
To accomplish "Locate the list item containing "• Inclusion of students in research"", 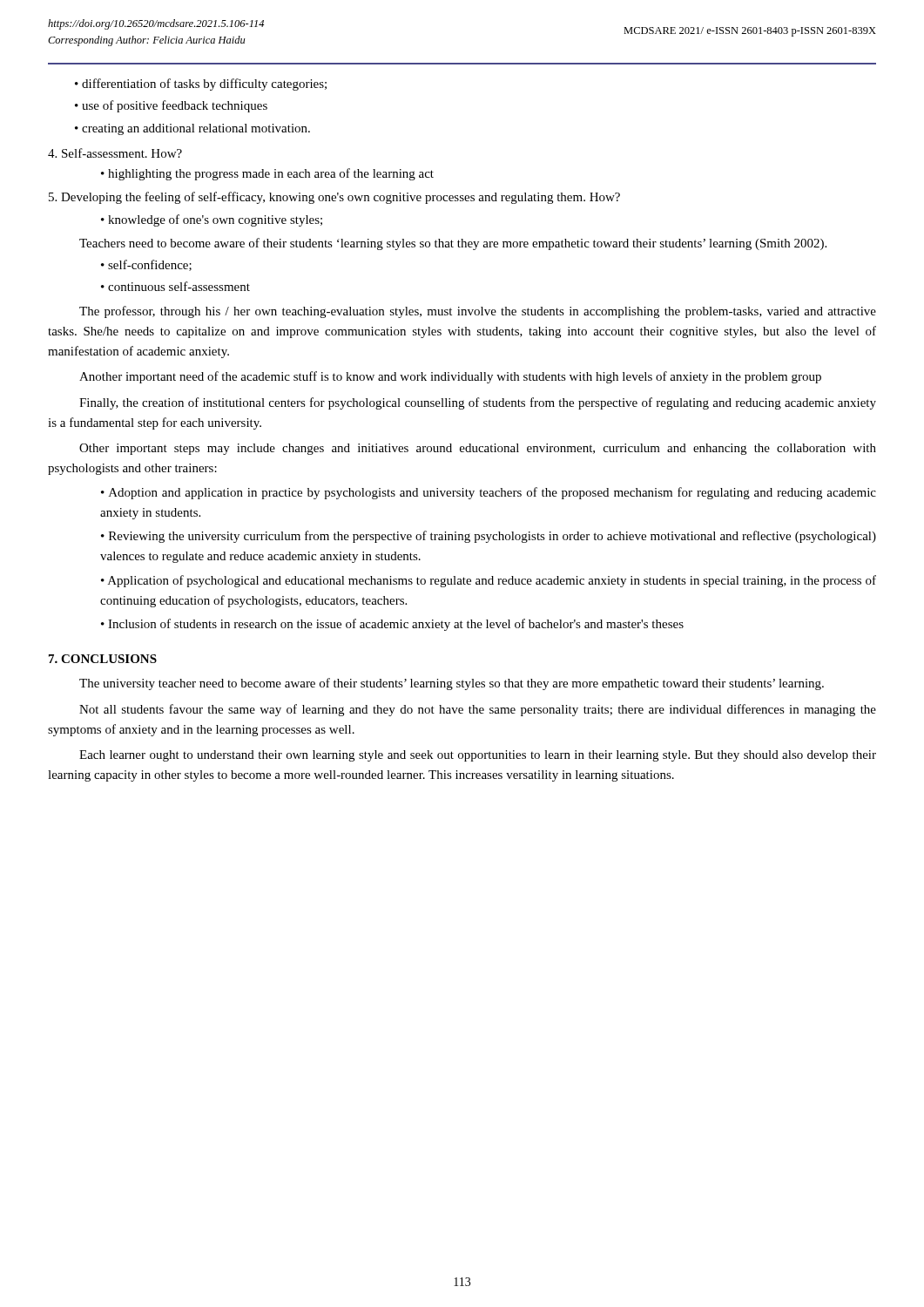I will [x=392, y=624].
